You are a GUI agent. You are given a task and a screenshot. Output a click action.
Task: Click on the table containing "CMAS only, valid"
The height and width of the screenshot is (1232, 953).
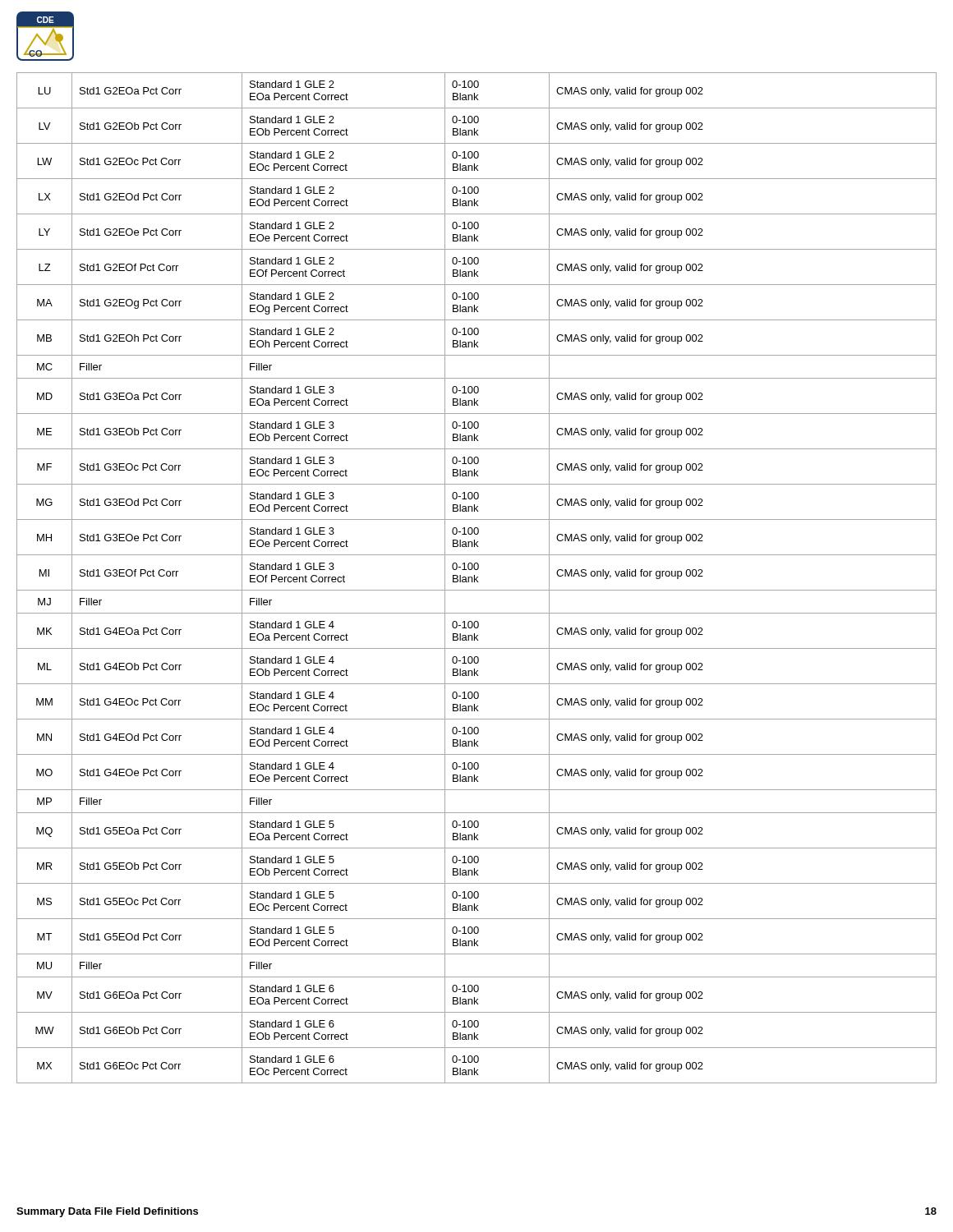coord(476,578)
